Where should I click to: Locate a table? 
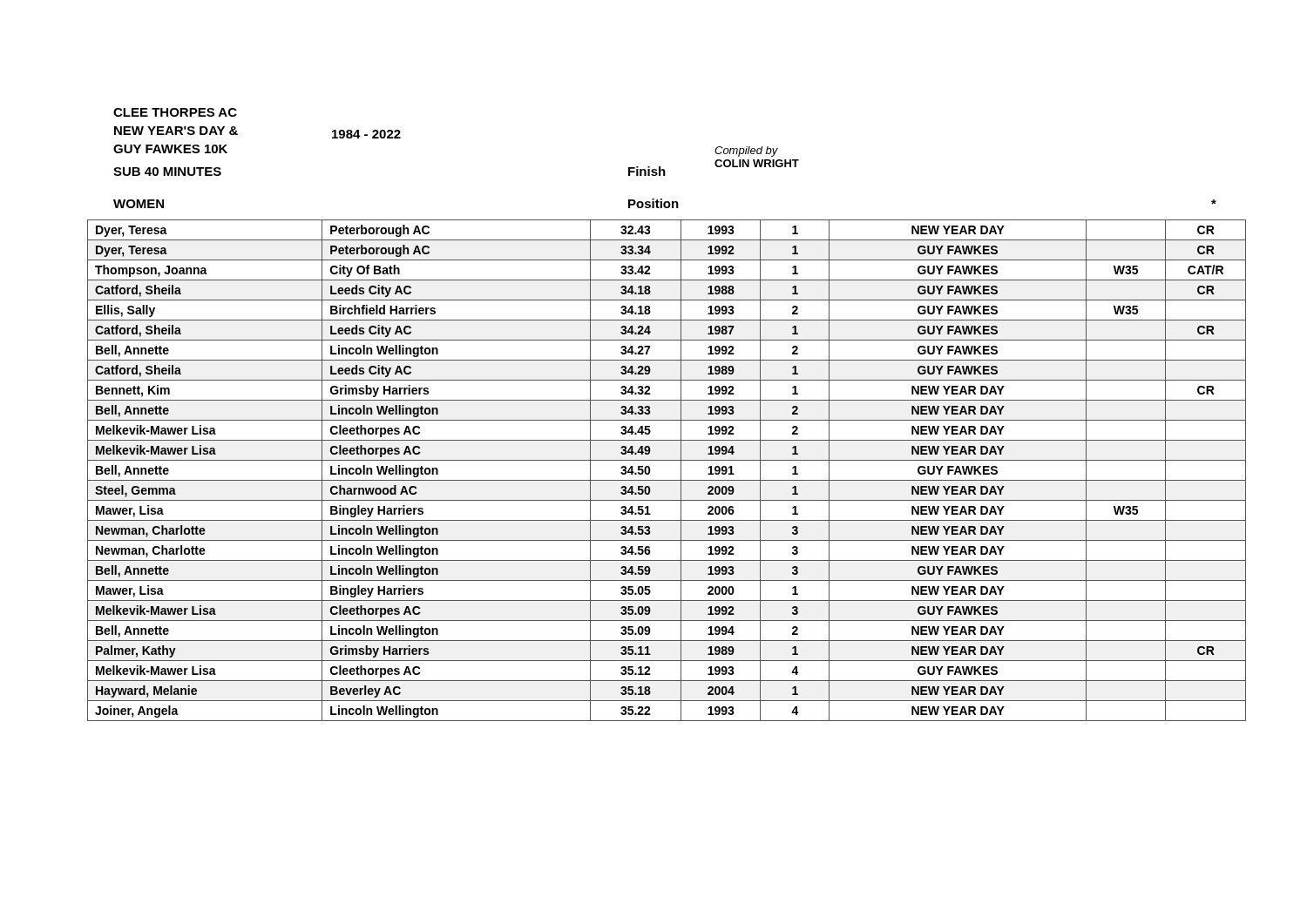point(667,470)
